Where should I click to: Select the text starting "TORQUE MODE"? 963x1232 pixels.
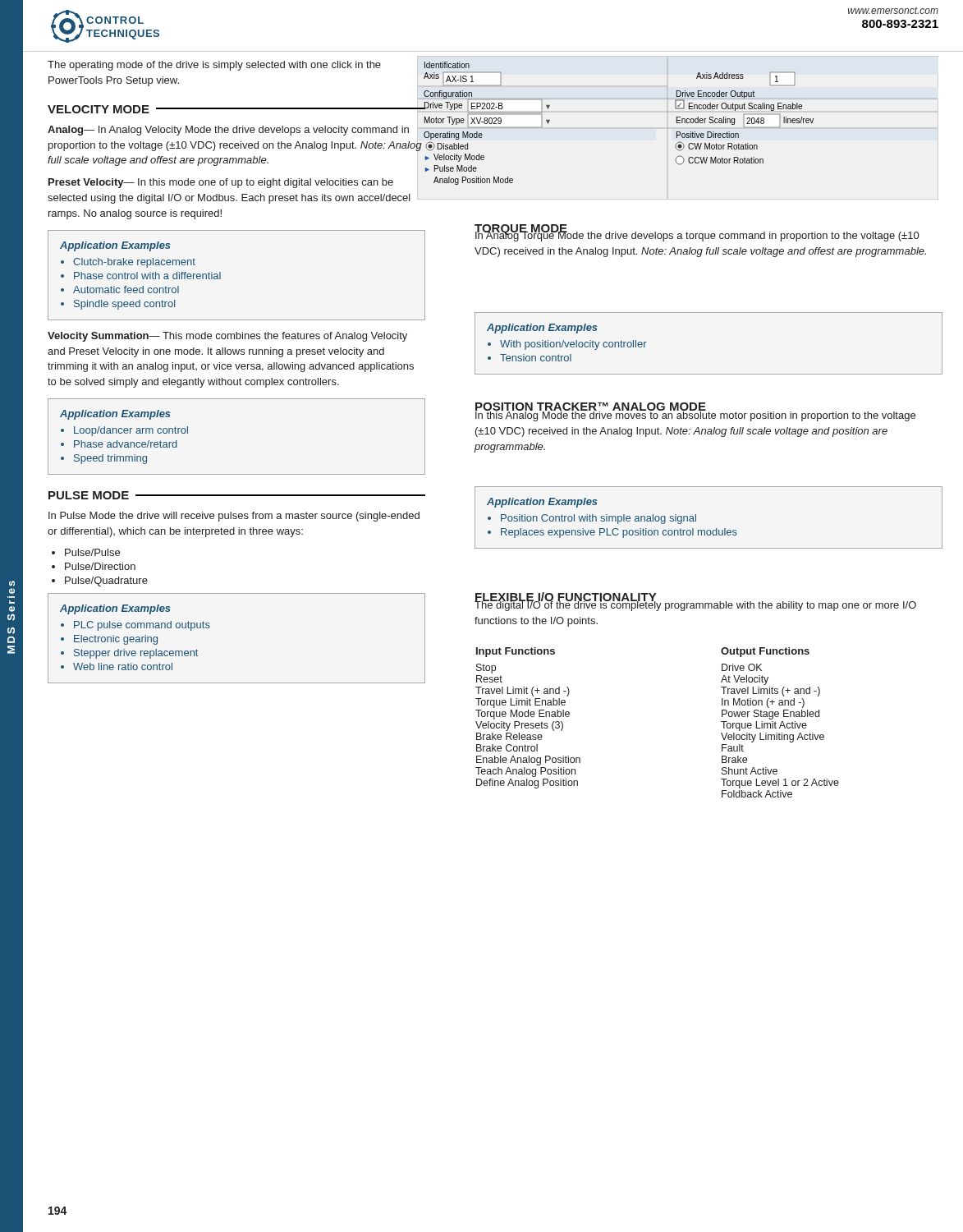click(704, 228)
